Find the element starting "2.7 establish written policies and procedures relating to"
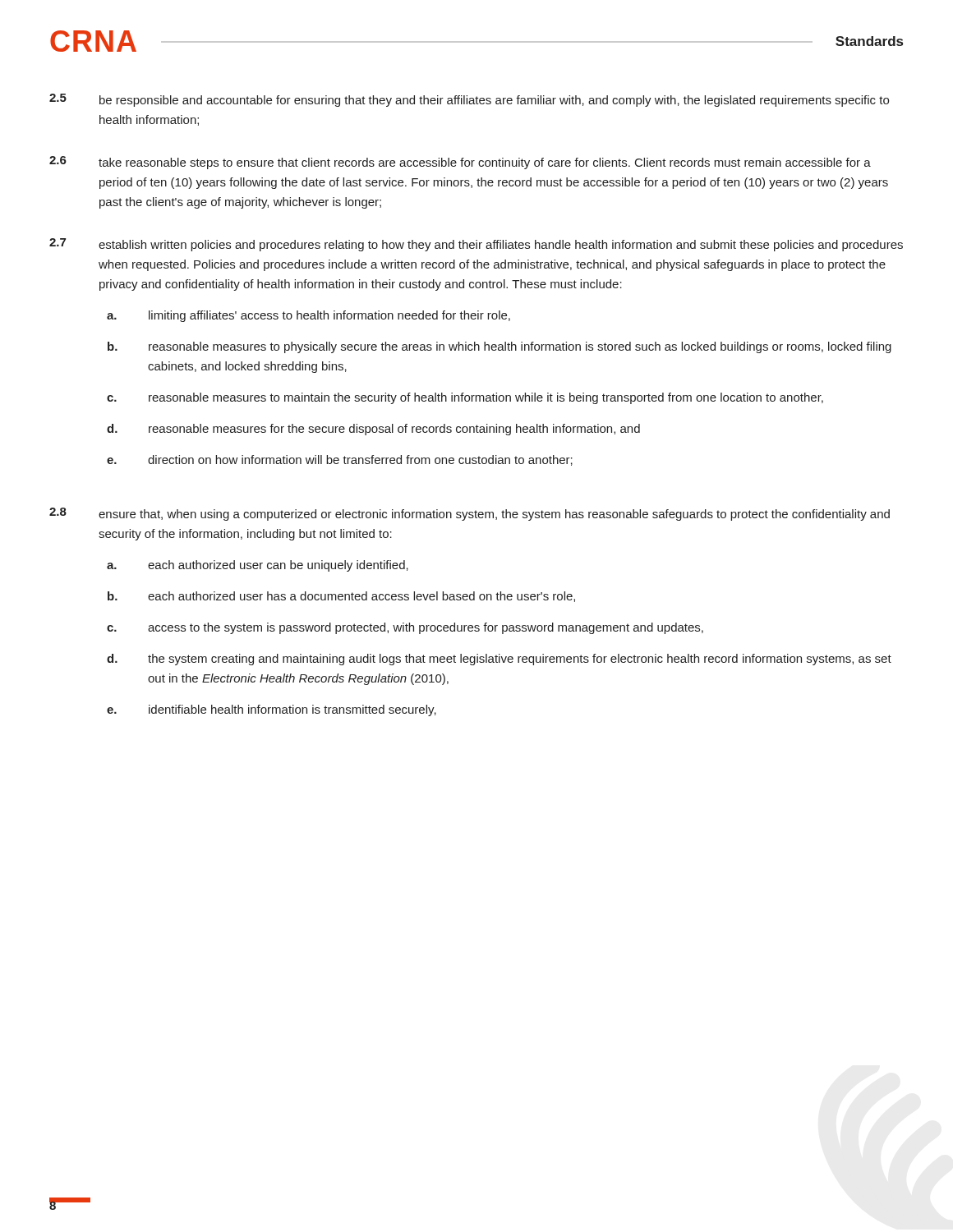Screen dimensions: 1232x953 click(476, 358)
